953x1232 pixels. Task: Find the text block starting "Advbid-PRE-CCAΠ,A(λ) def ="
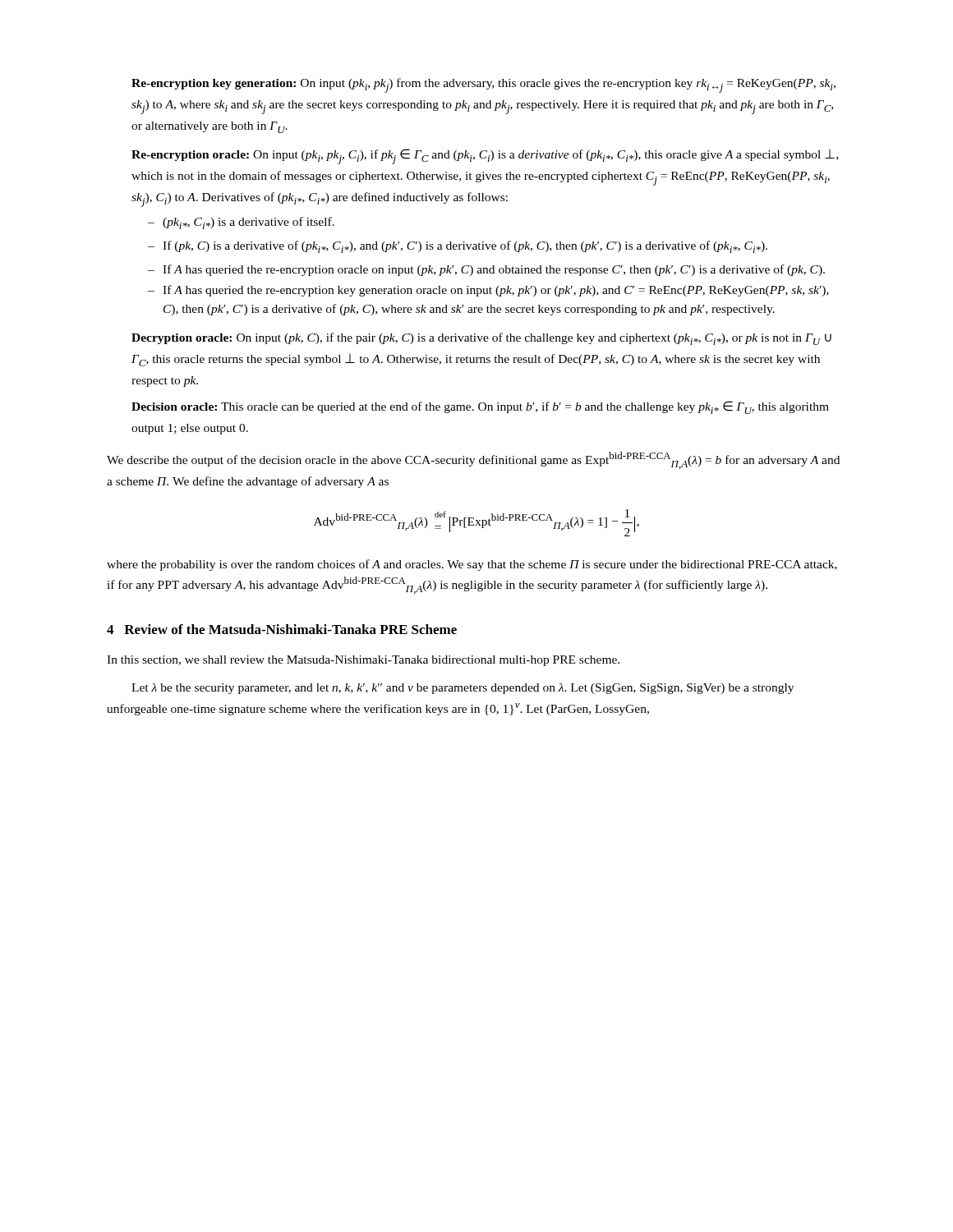476,522
